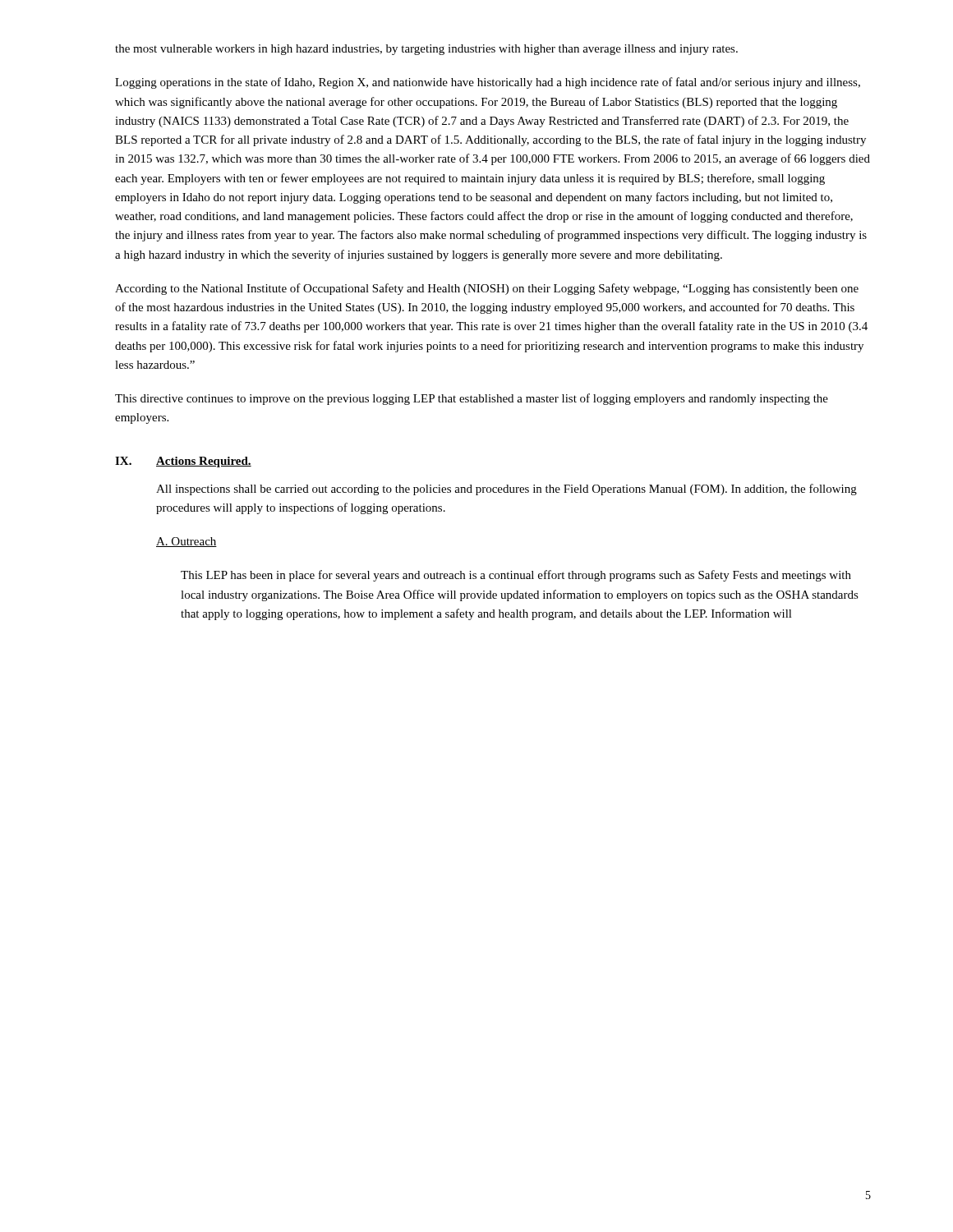Select the text block containing "This LEP has"

pyautogui.click(x=520, y=594)
